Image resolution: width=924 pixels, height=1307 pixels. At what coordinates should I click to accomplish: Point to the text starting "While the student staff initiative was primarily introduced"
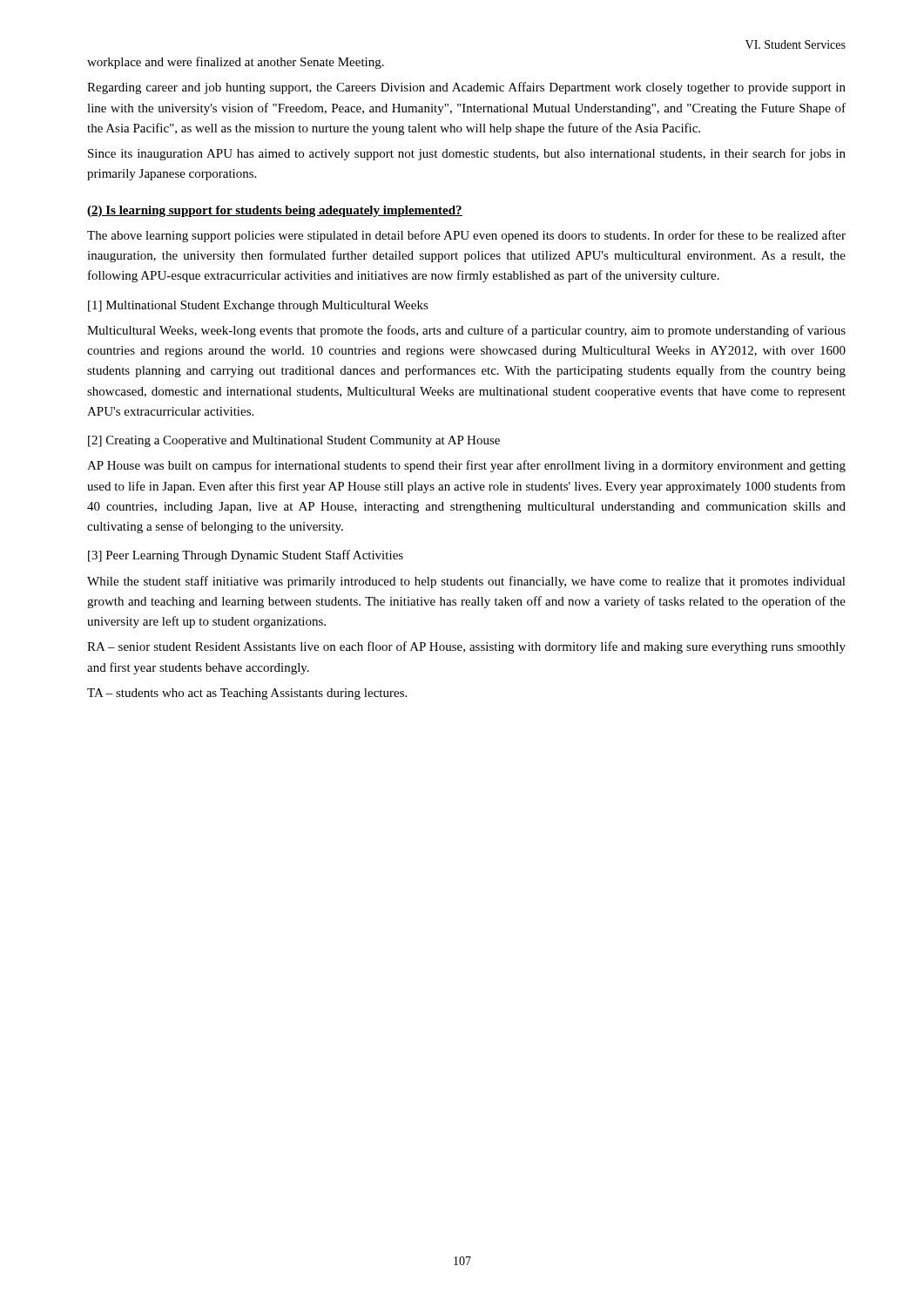pyautogui.click(x=466, y=602)
